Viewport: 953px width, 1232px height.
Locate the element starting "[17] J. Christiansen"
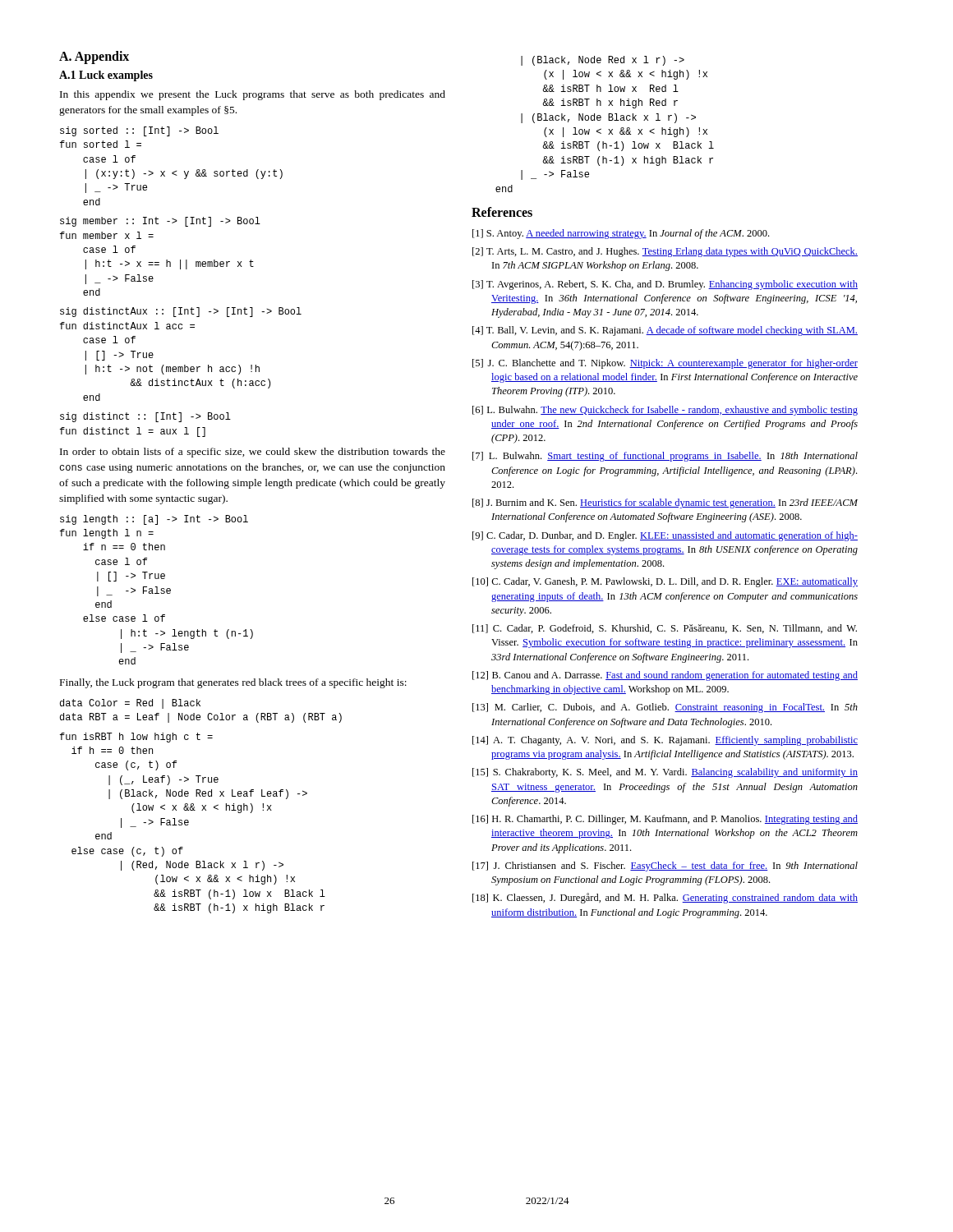coord(665,873)
